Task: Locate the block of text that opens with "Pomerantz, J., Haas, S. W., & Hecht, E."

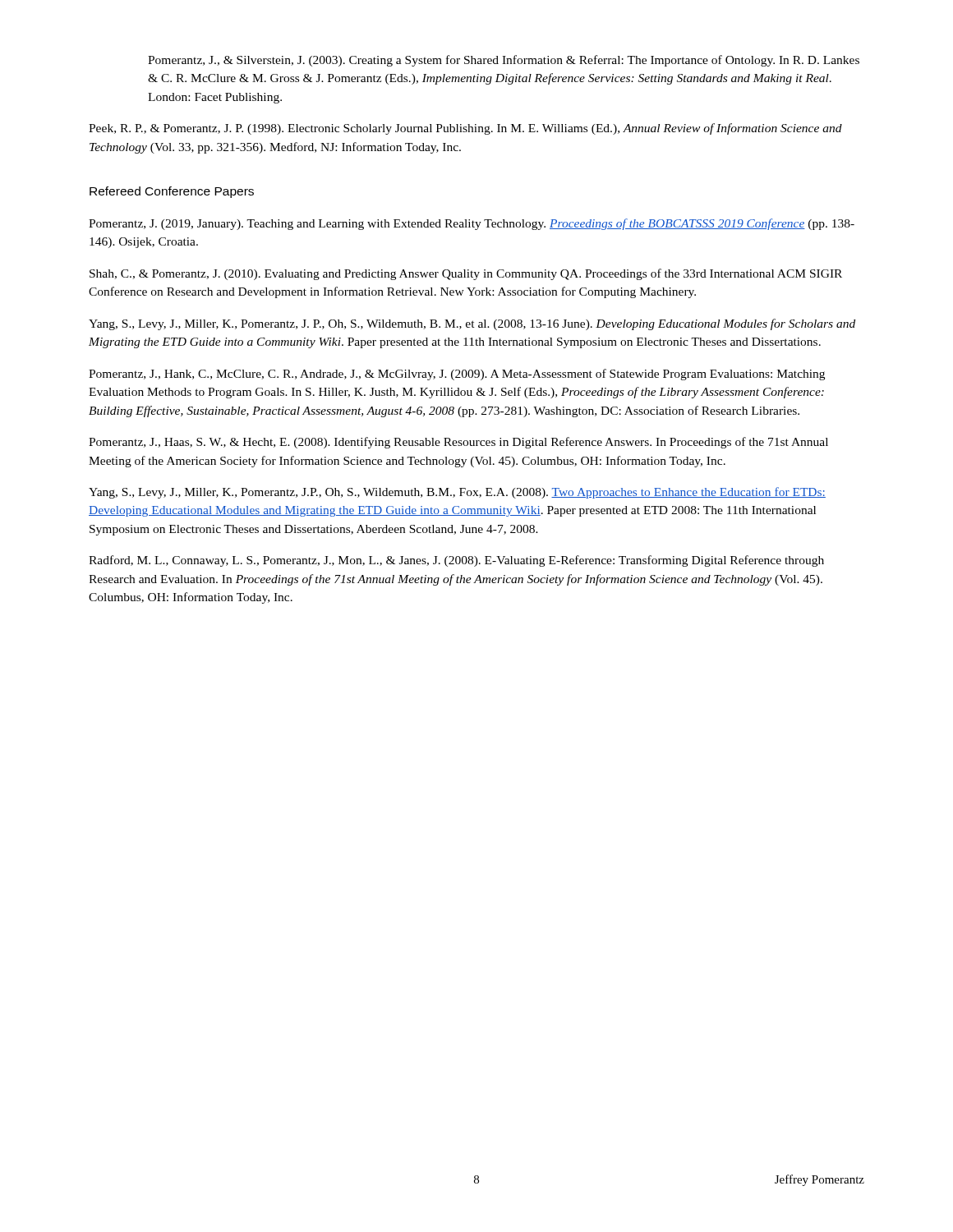Action: click(459, 451)
